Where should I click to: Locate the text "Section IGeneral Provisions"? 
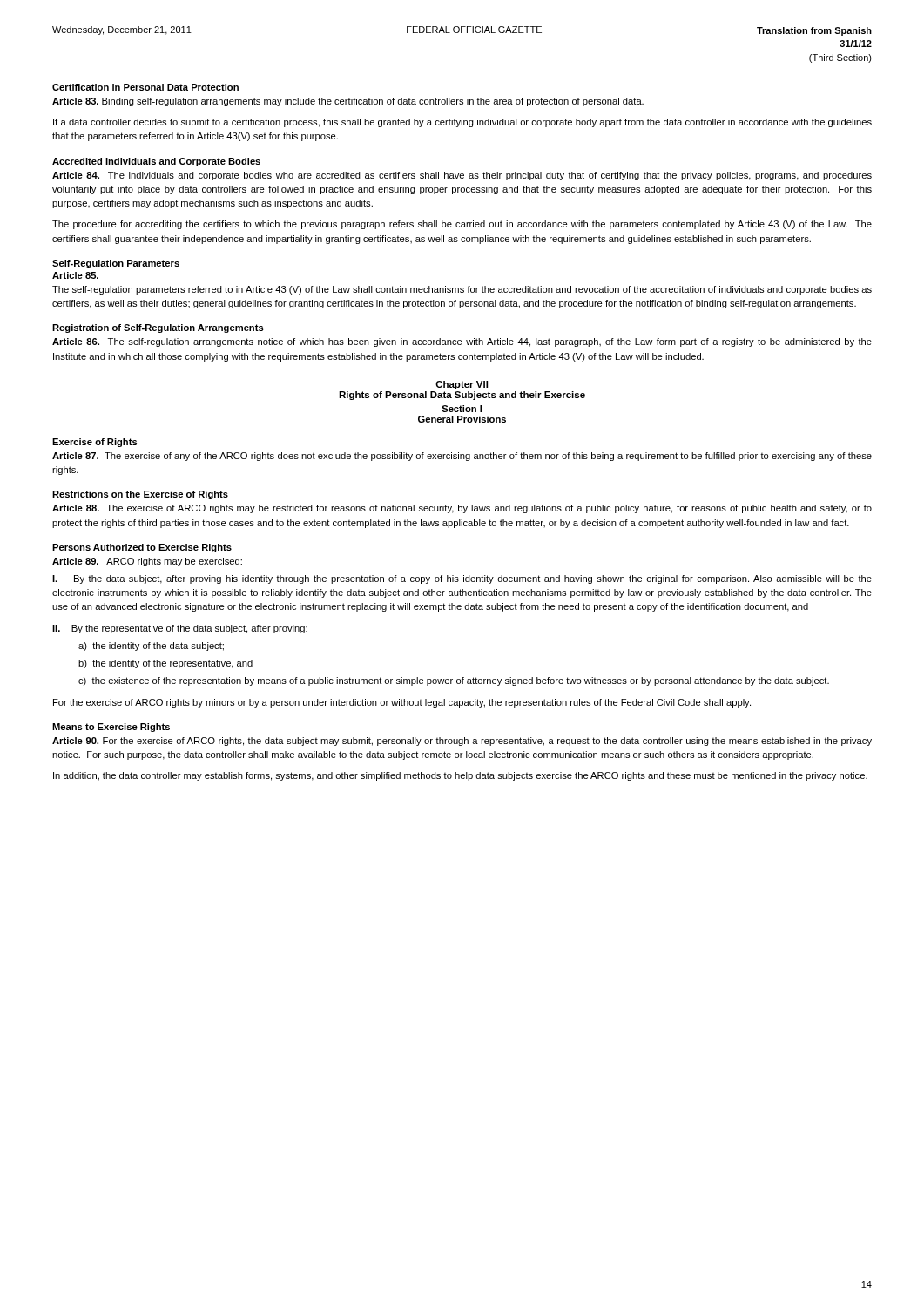tap(462, 414)
